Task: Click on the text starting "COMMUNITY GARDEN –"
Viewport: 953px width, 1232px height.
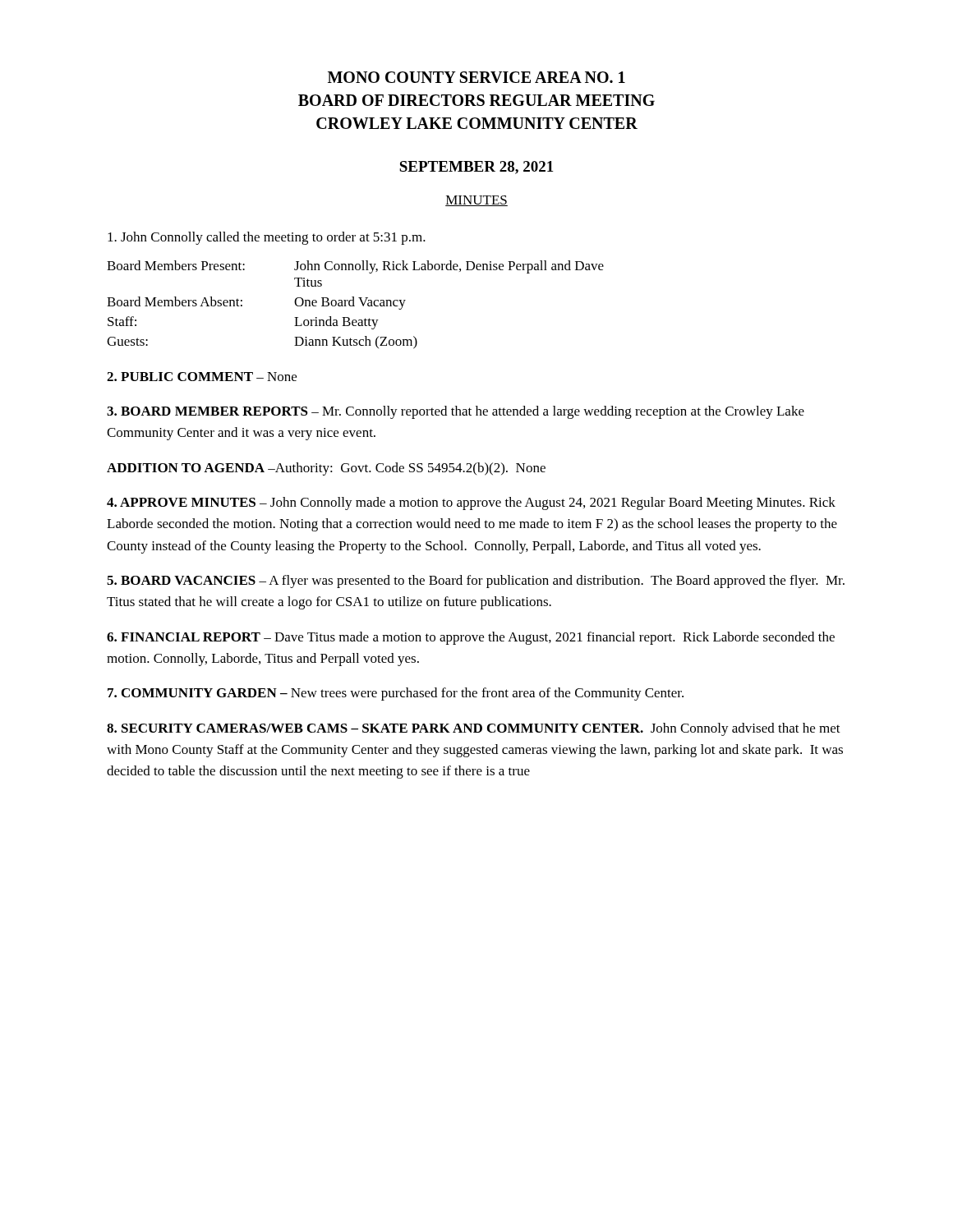Action: [x=396, y=693]
